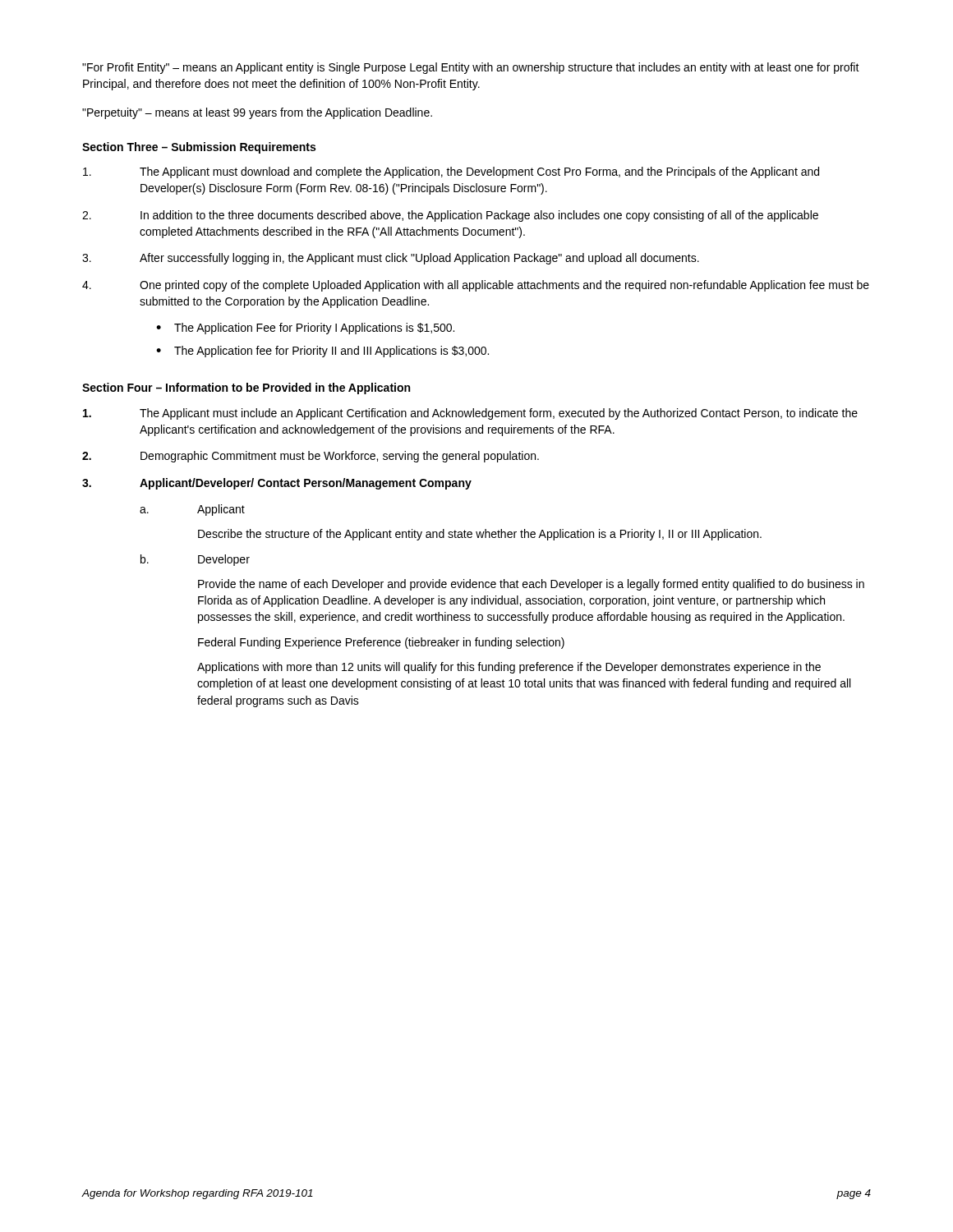Point to the region starting "a. Applicant"

click(143, 510)
